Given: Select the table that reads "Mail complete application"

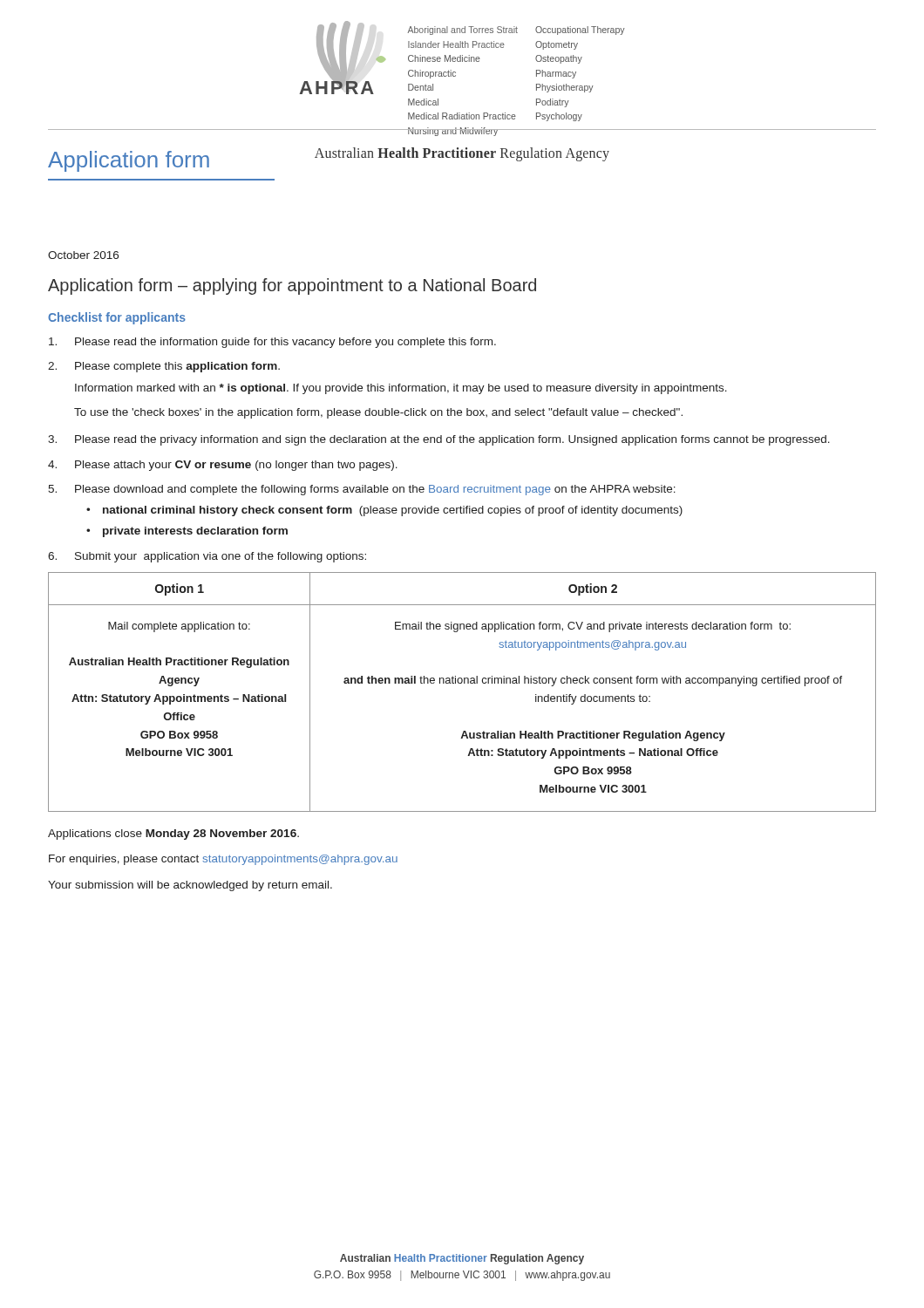Looking at the screenshot, I should point(462,692).
